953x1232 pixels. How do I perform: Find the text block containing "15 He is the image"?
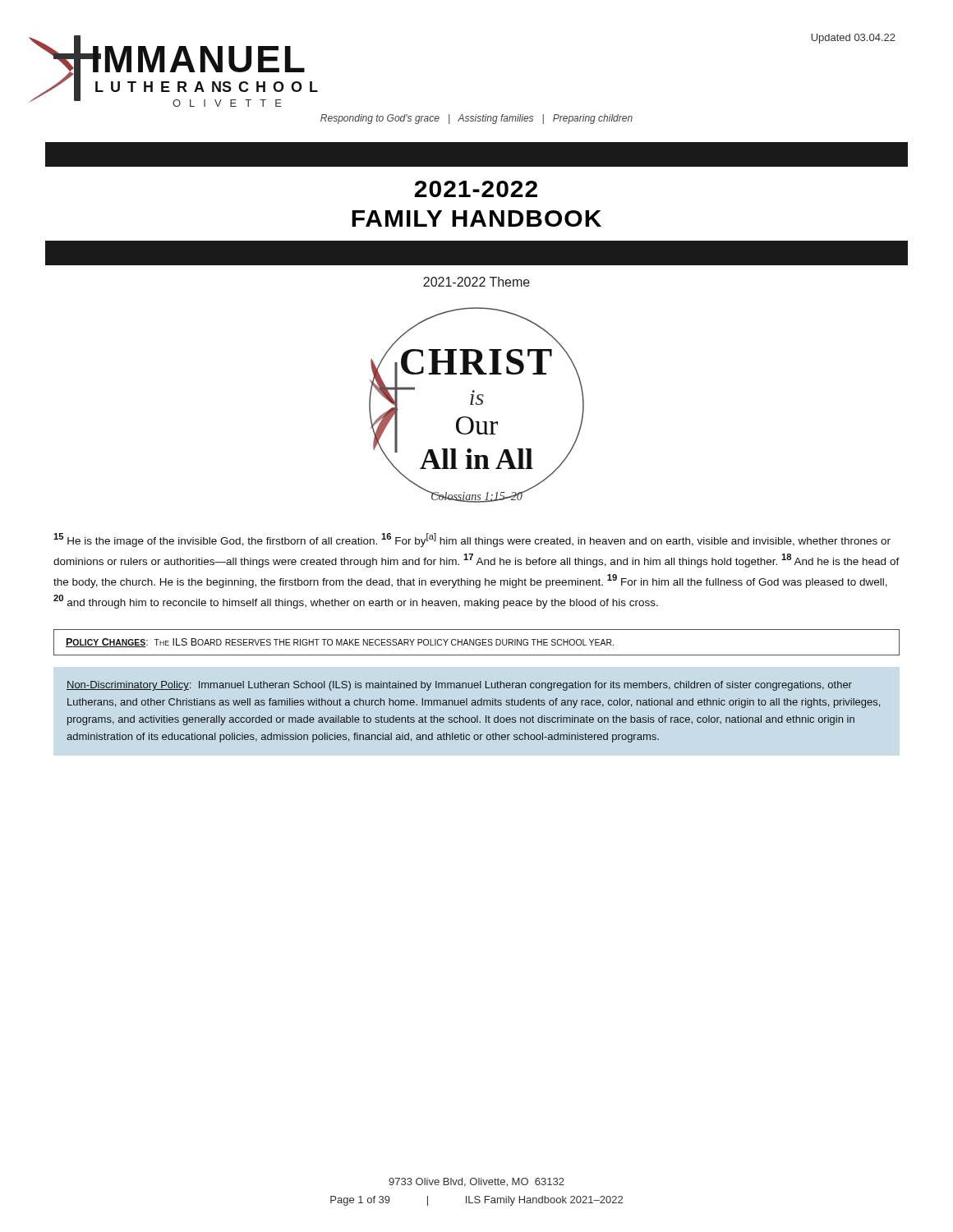tap(476, 570)
